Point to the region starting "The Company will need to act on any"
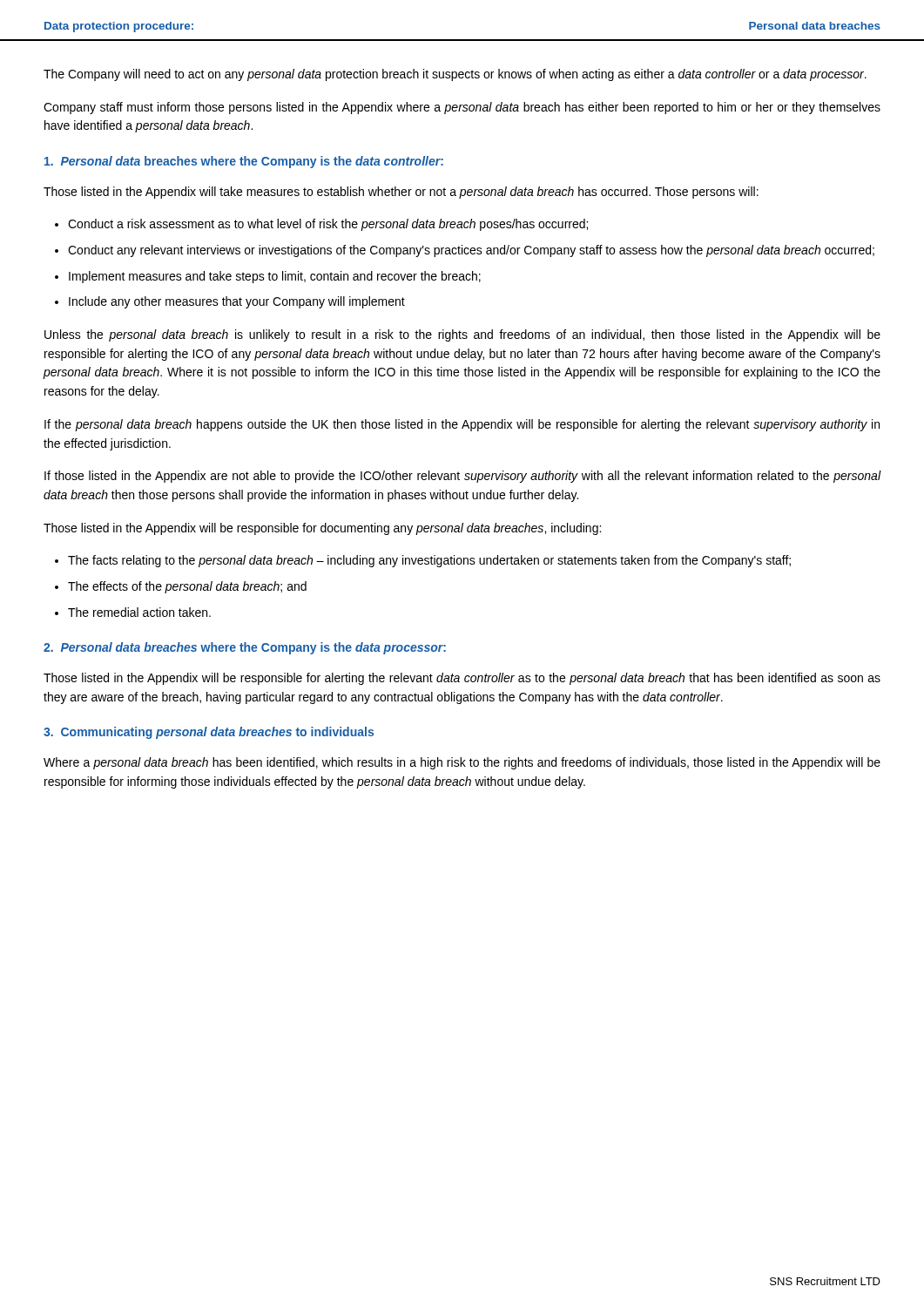 (462, 75)
